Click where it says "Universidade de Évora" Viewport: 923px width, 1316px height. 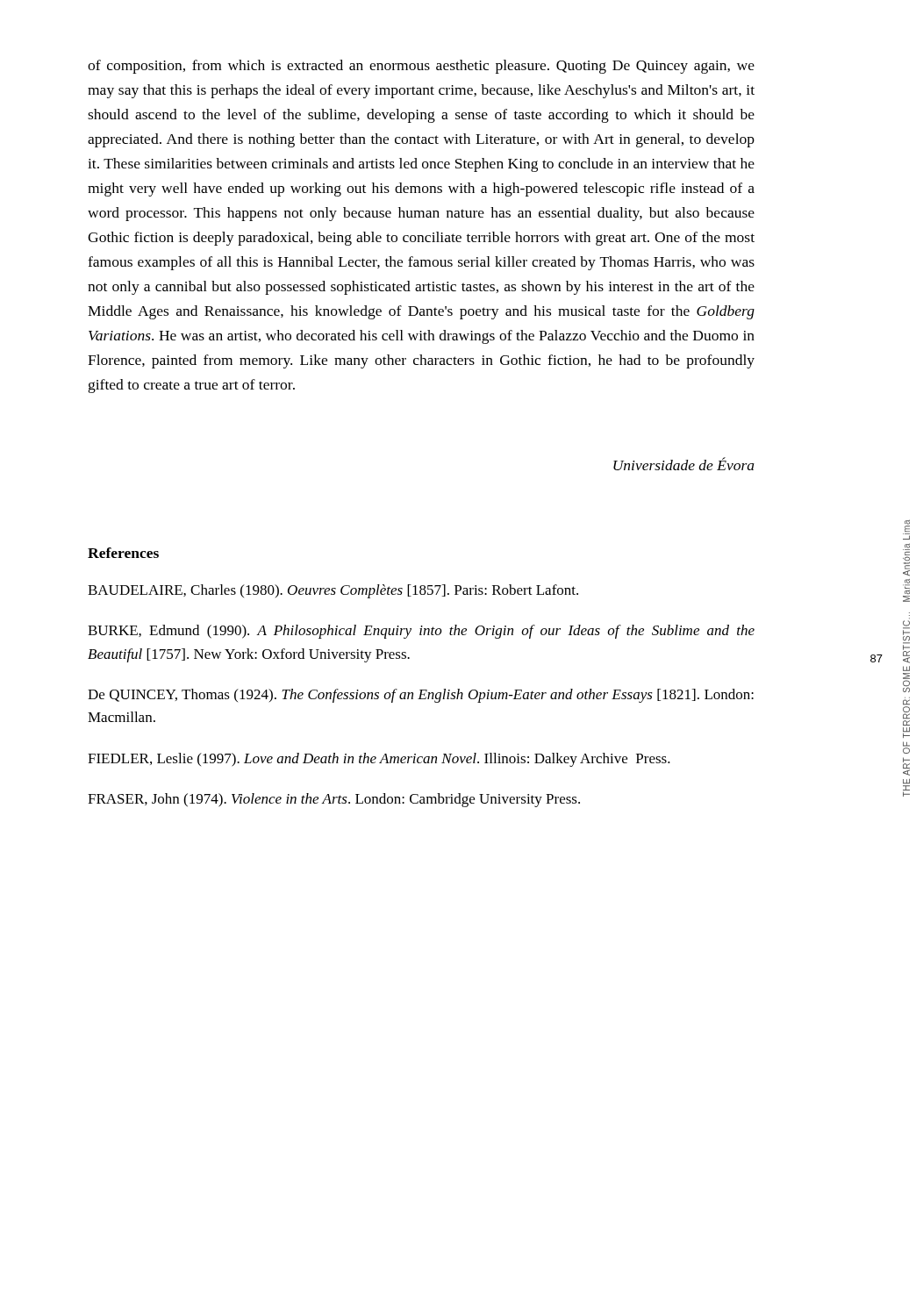[683, 465]
